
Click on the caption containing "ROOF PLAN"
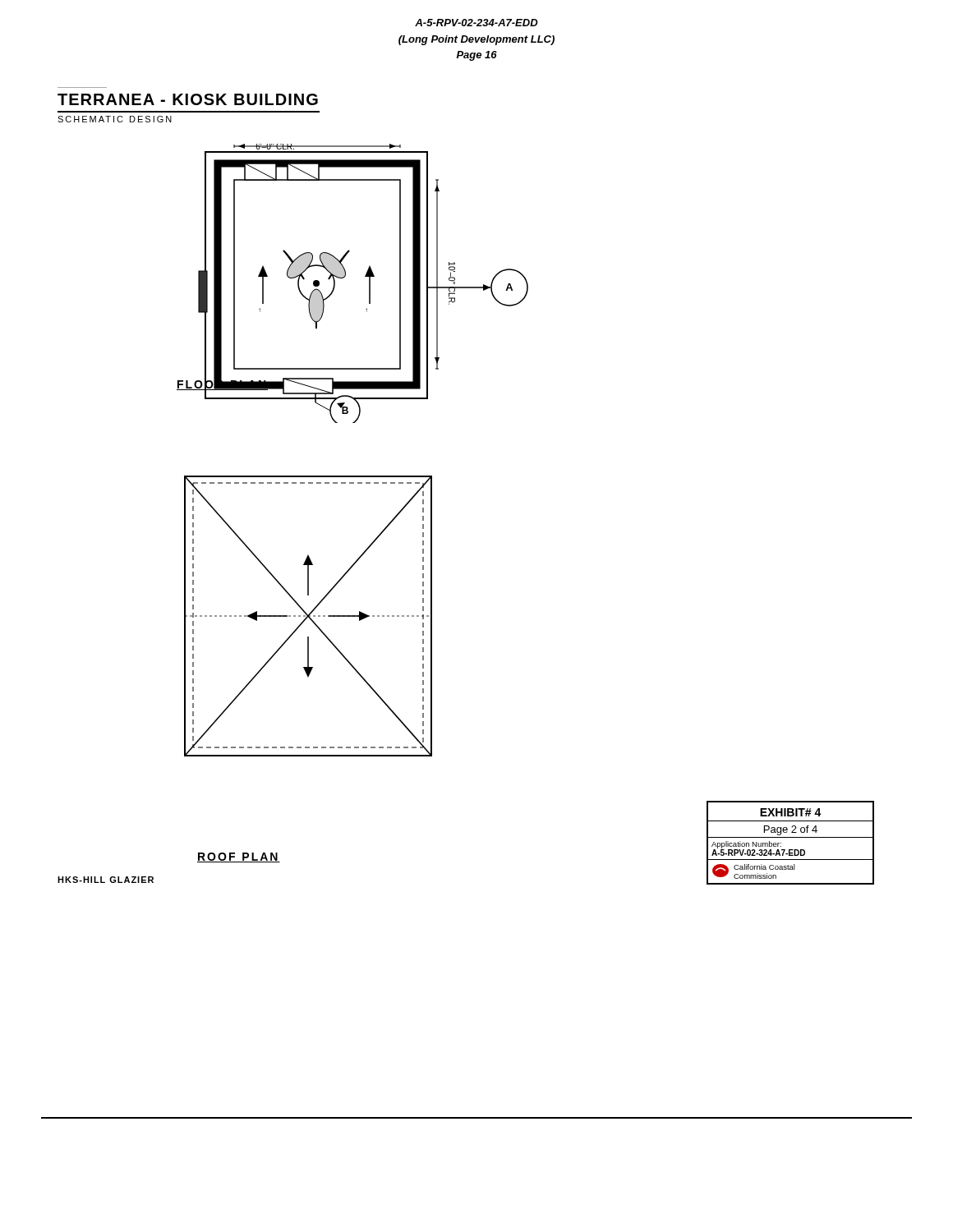point(238,857)
